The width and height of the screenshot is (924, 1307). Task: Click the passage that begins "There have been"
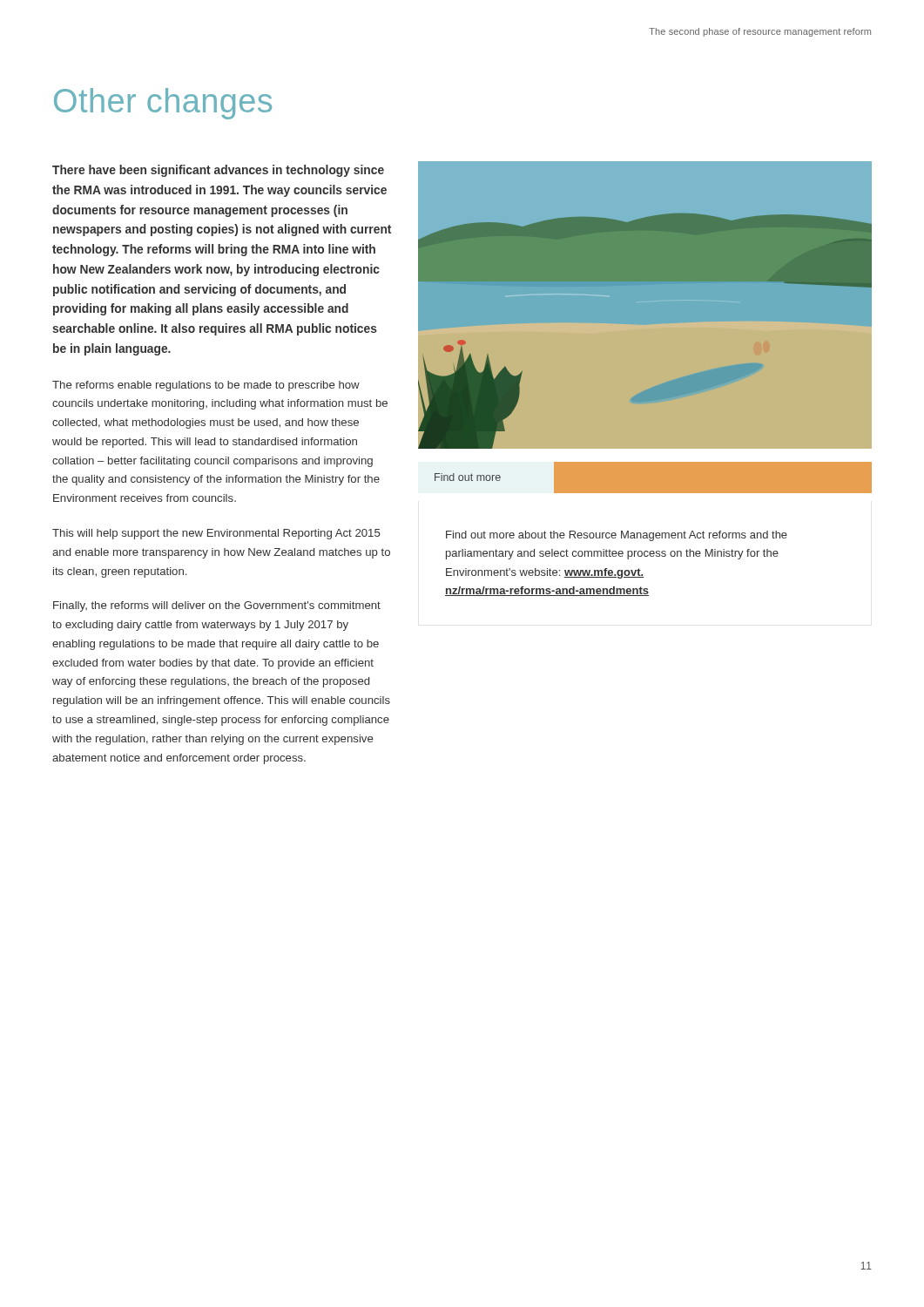click(x=222, y=260)
